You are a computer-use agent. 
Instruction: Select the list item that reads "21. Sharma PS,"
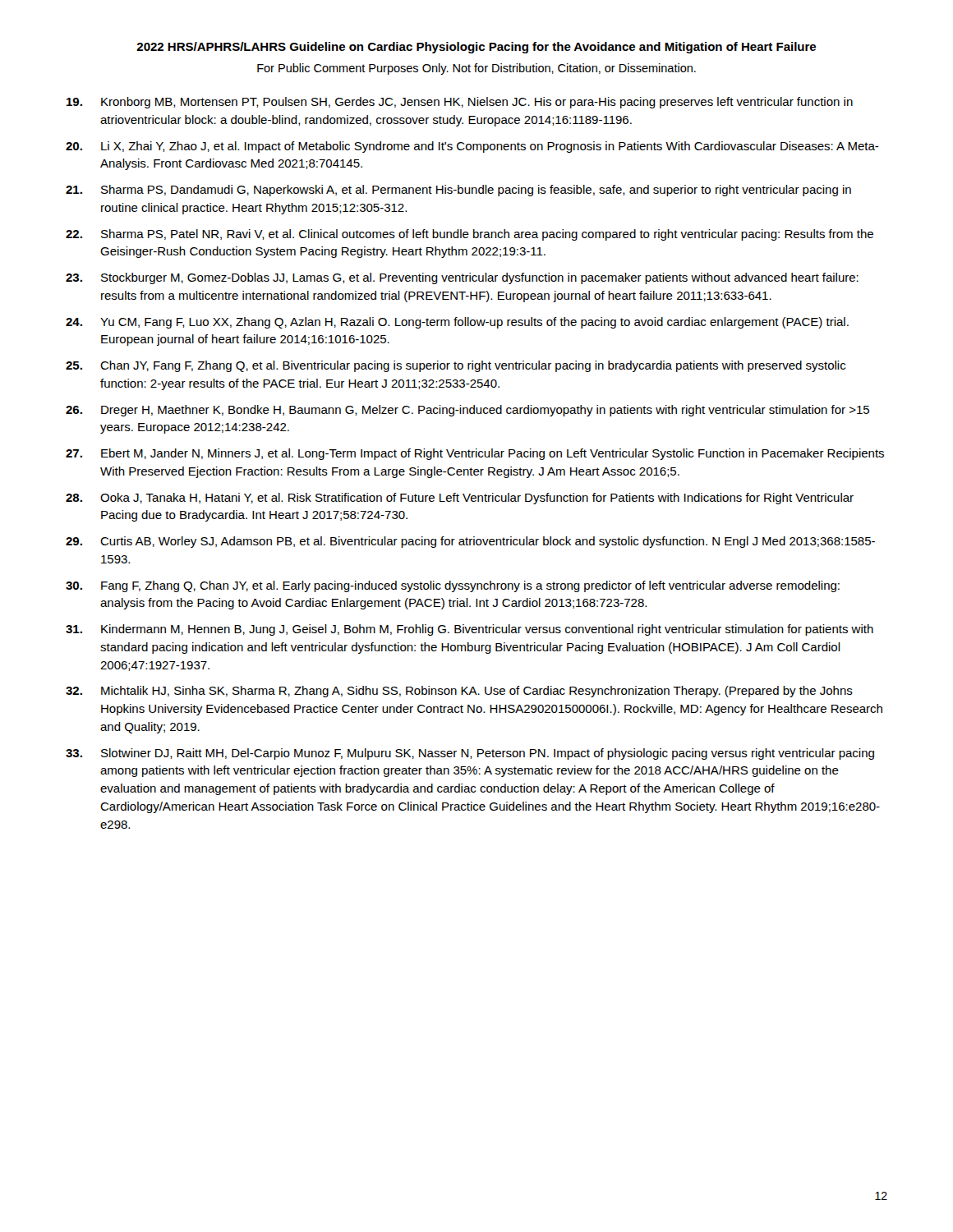[x=476, y=199]
